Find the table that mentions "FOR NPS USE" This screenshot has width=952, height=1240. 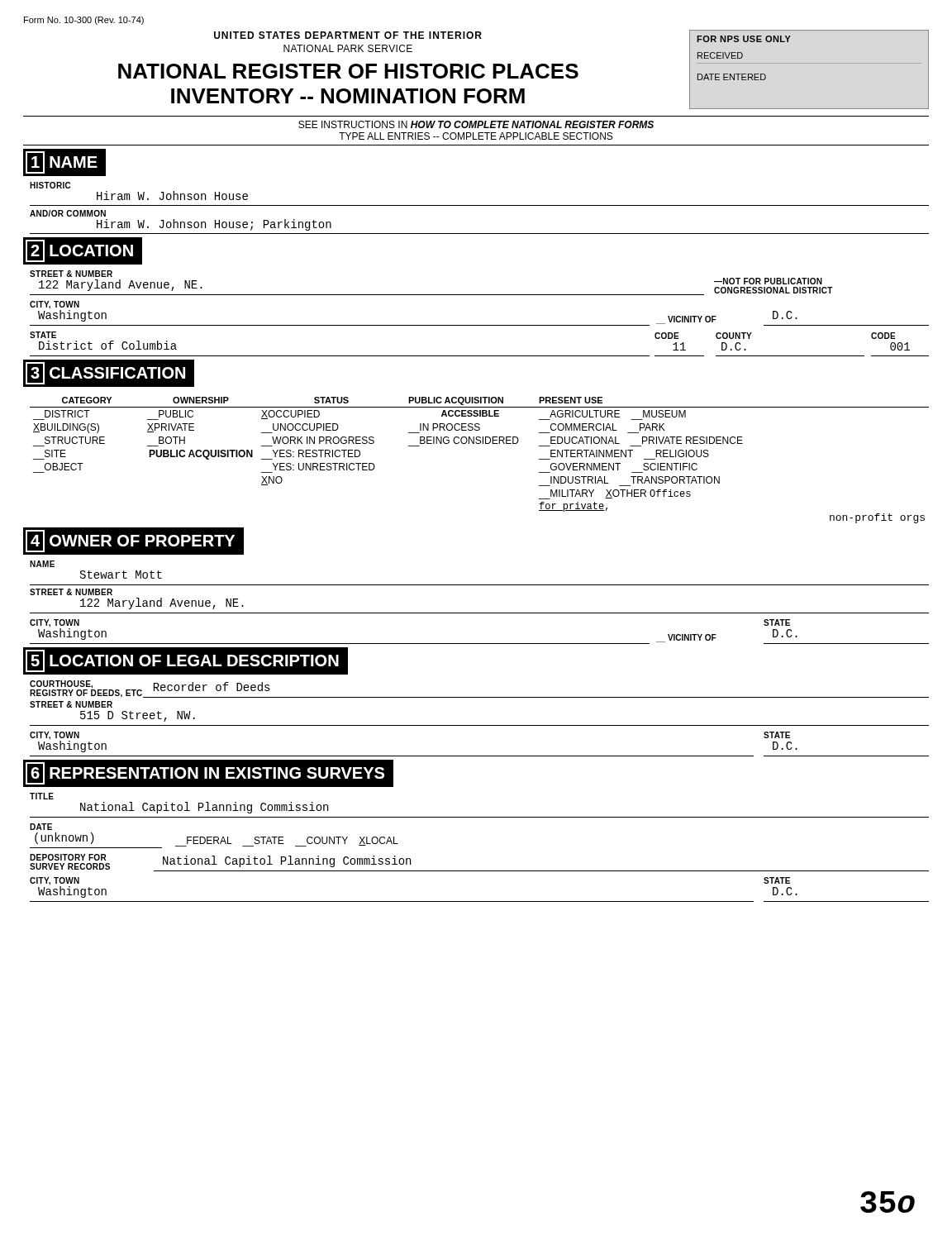click(809, 69)
